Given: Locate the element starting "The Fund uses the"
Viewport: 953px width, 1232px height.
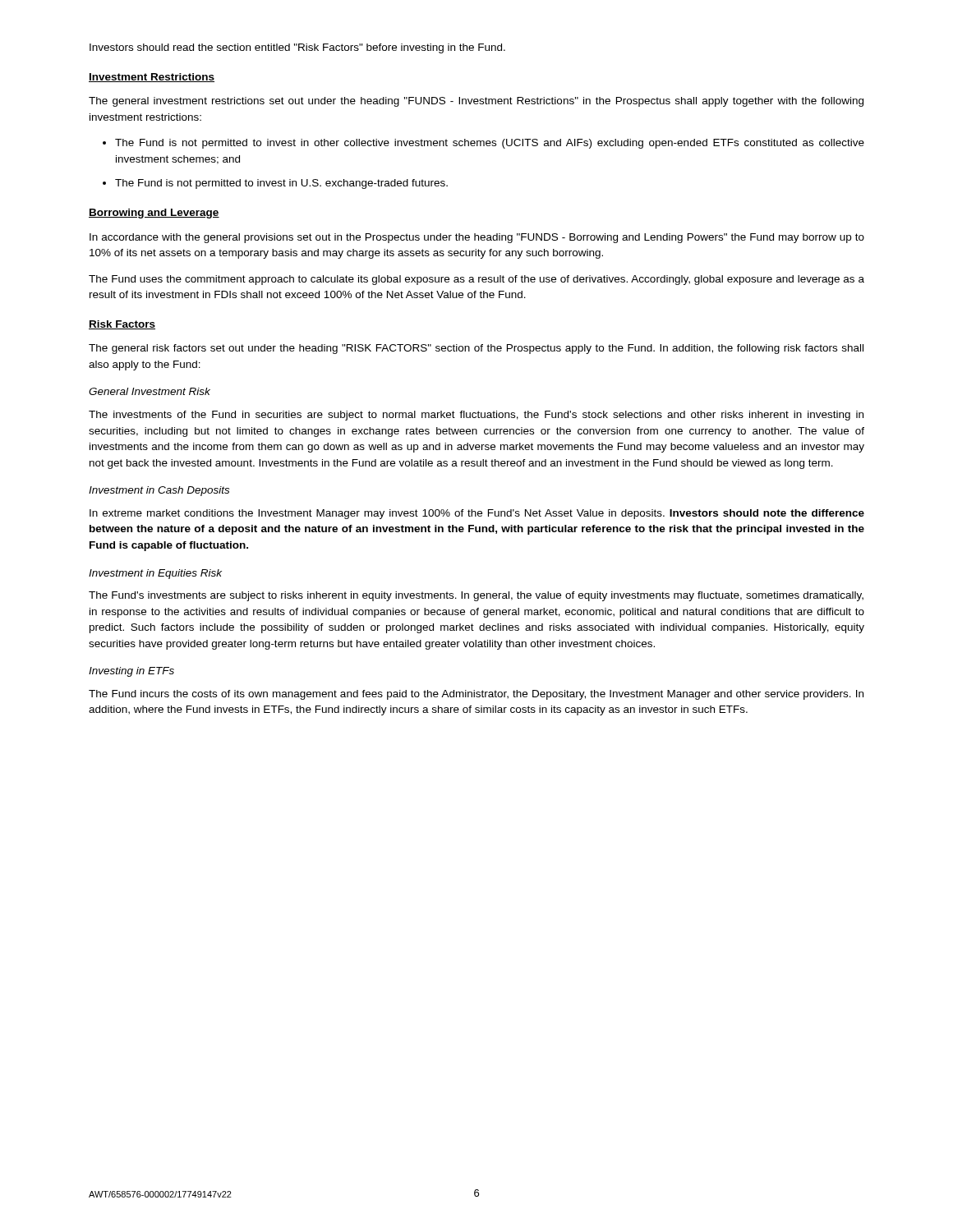Looking at the screenshot, I should (x=476, y=287).
